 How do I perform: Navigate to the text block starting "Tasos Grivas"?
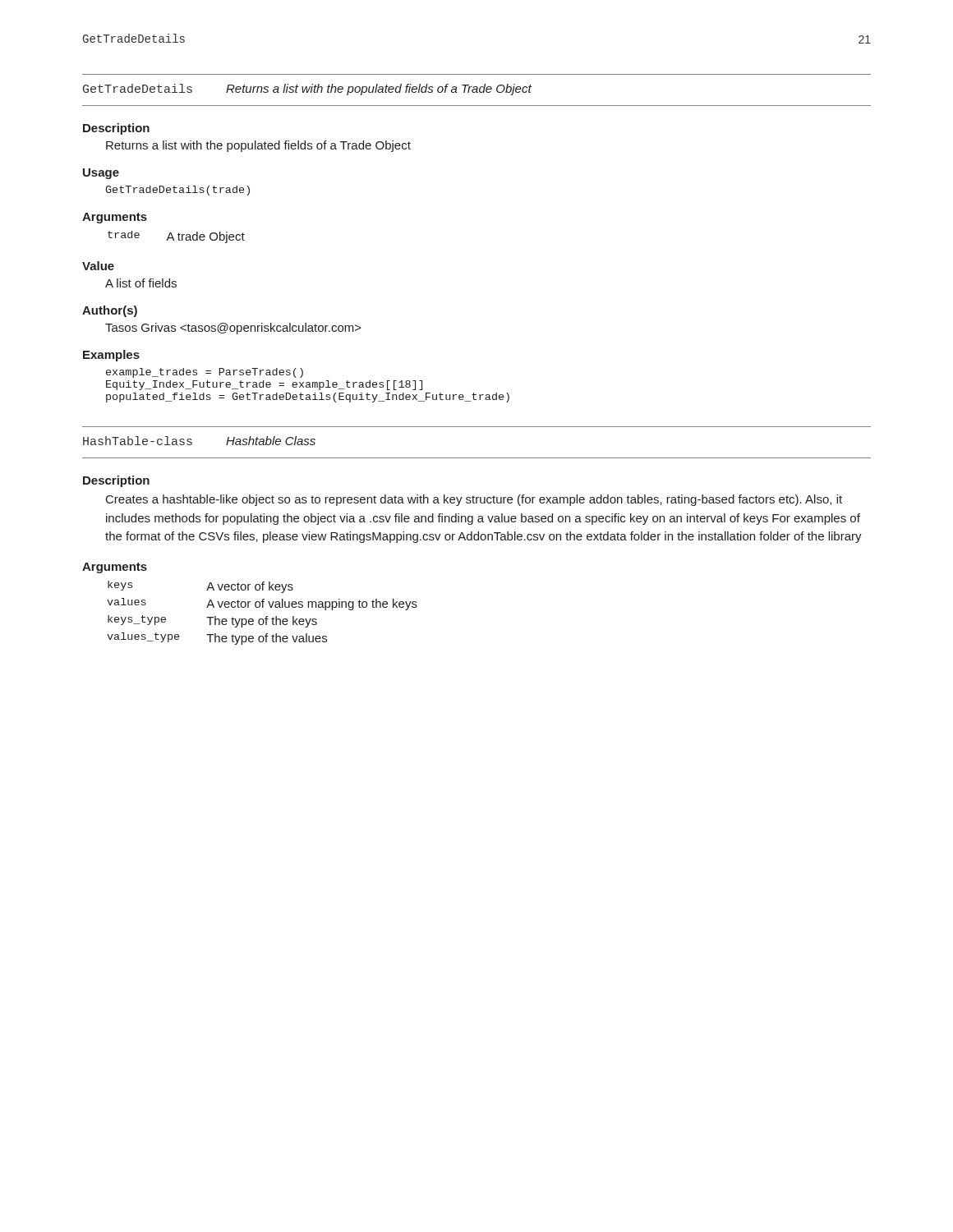233,327
